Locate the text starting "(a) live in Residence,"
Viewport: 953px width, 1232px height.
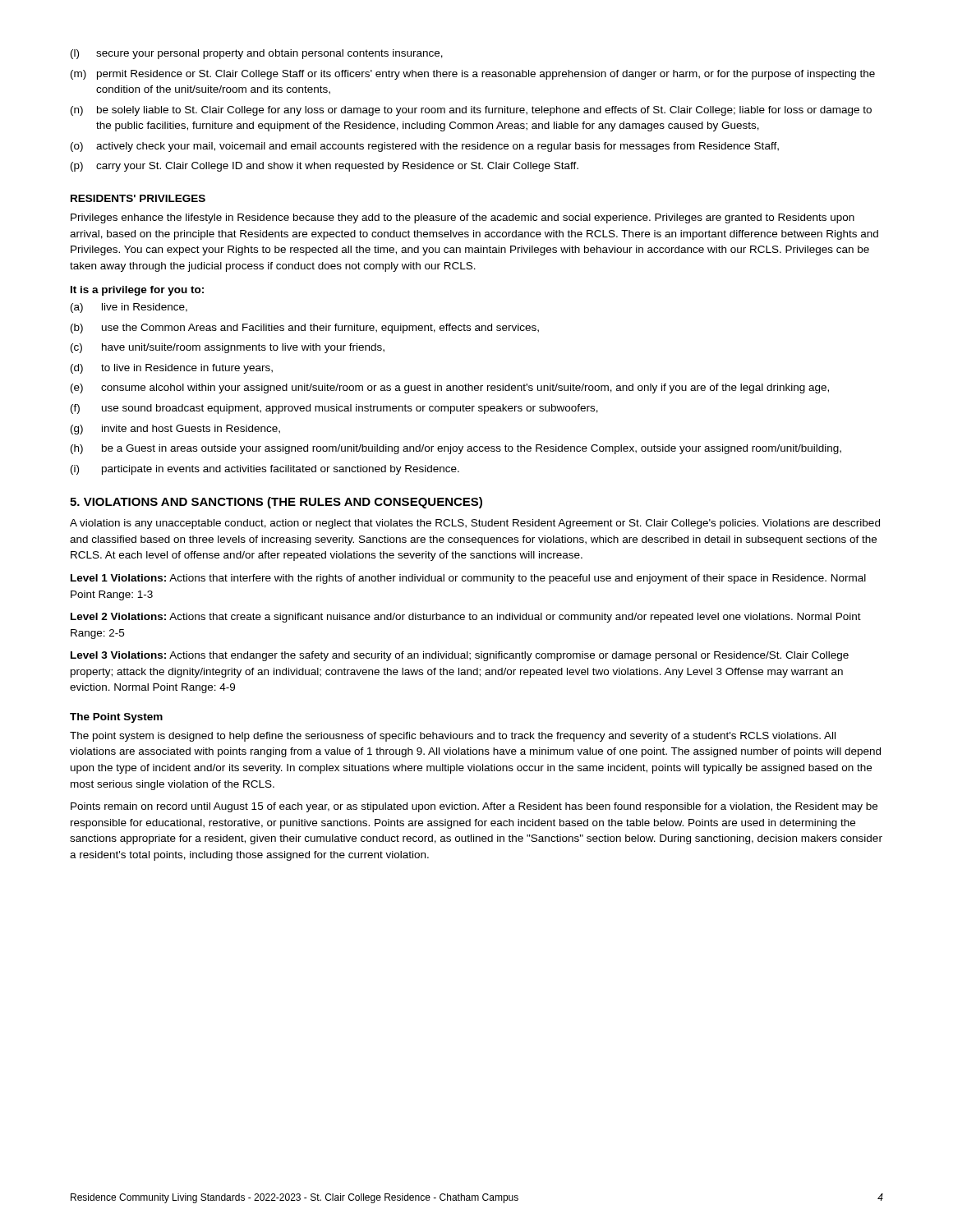pos(129,308)
